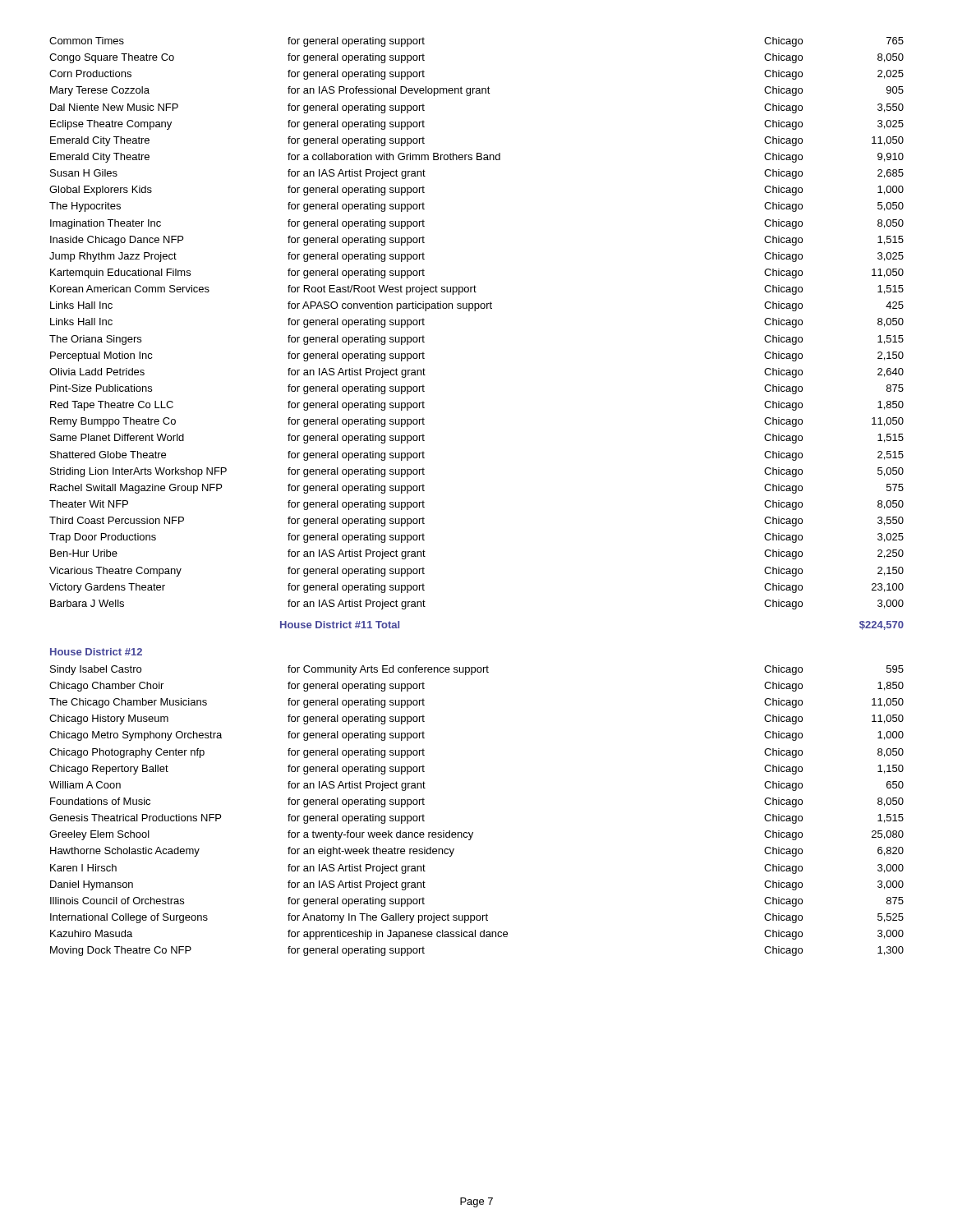Find the list item containing "Chicago Repertory Balletfor general operating"
This screenshot has height=1232, width=953.
pos(110,769)
